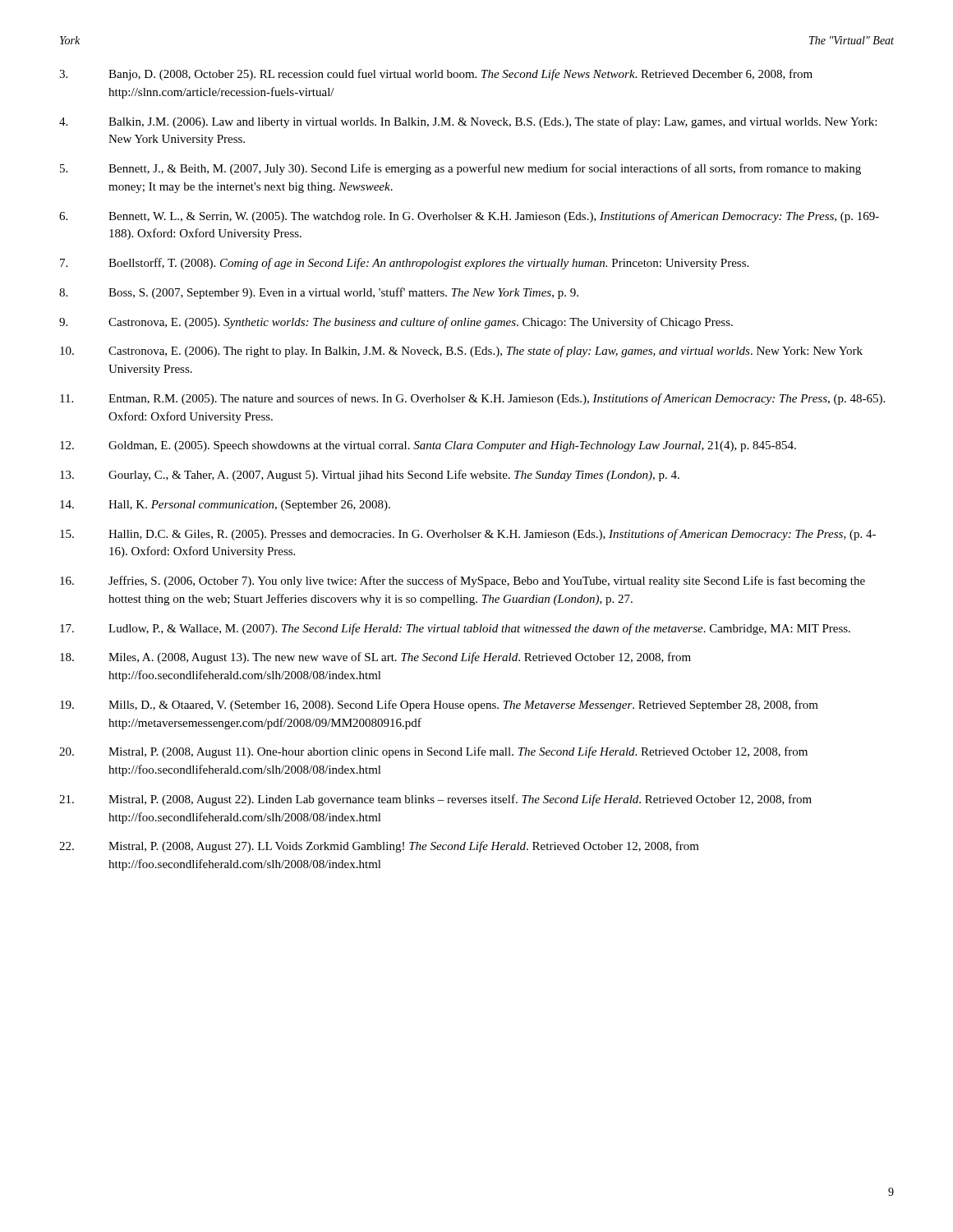Viewport: 953px width, 1232px height.
Task: Click the passage that begins "19. Mills, D.,"
Action: 476,714
